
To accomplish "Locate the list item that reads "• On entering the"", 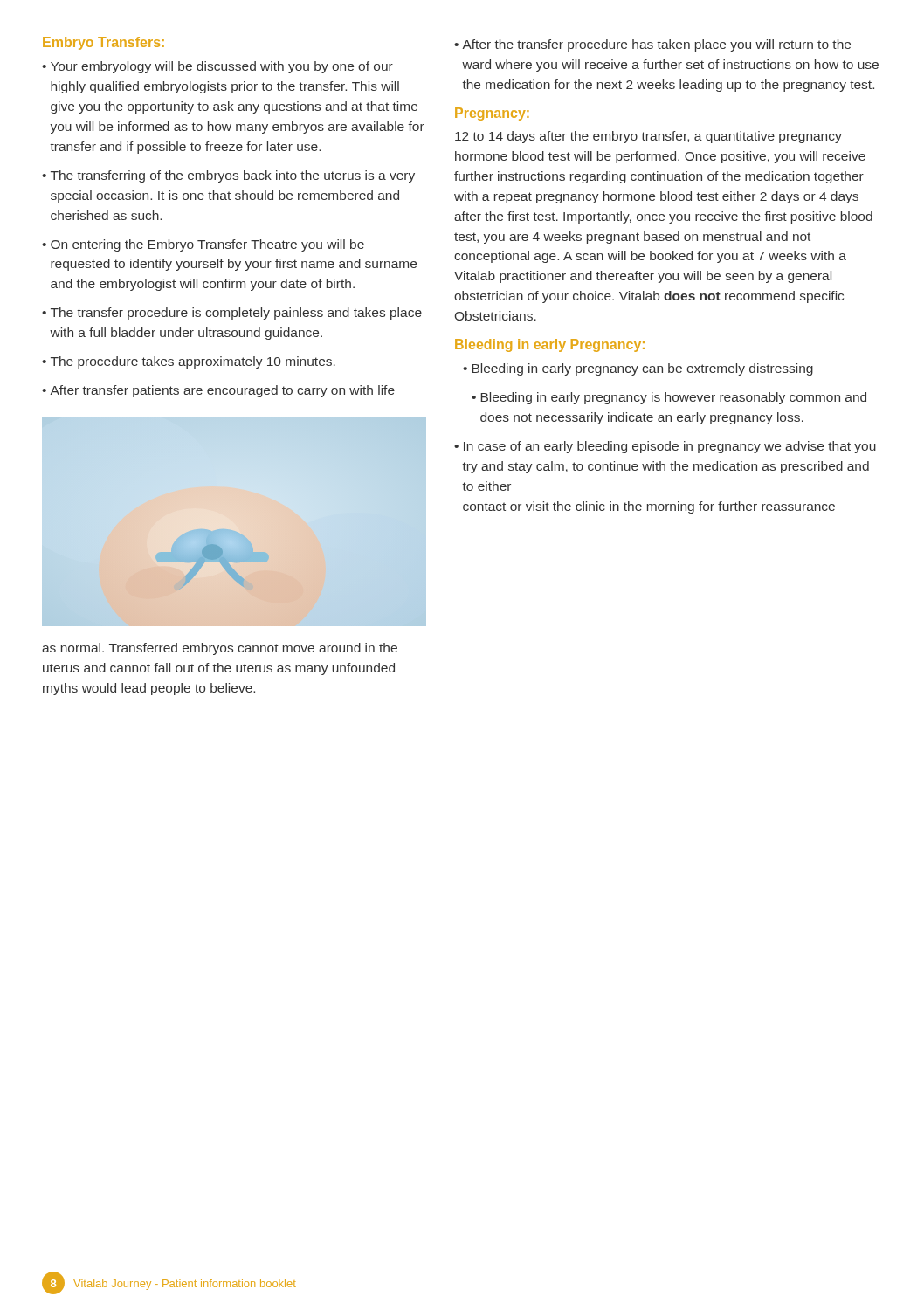I will coord(234,265).
